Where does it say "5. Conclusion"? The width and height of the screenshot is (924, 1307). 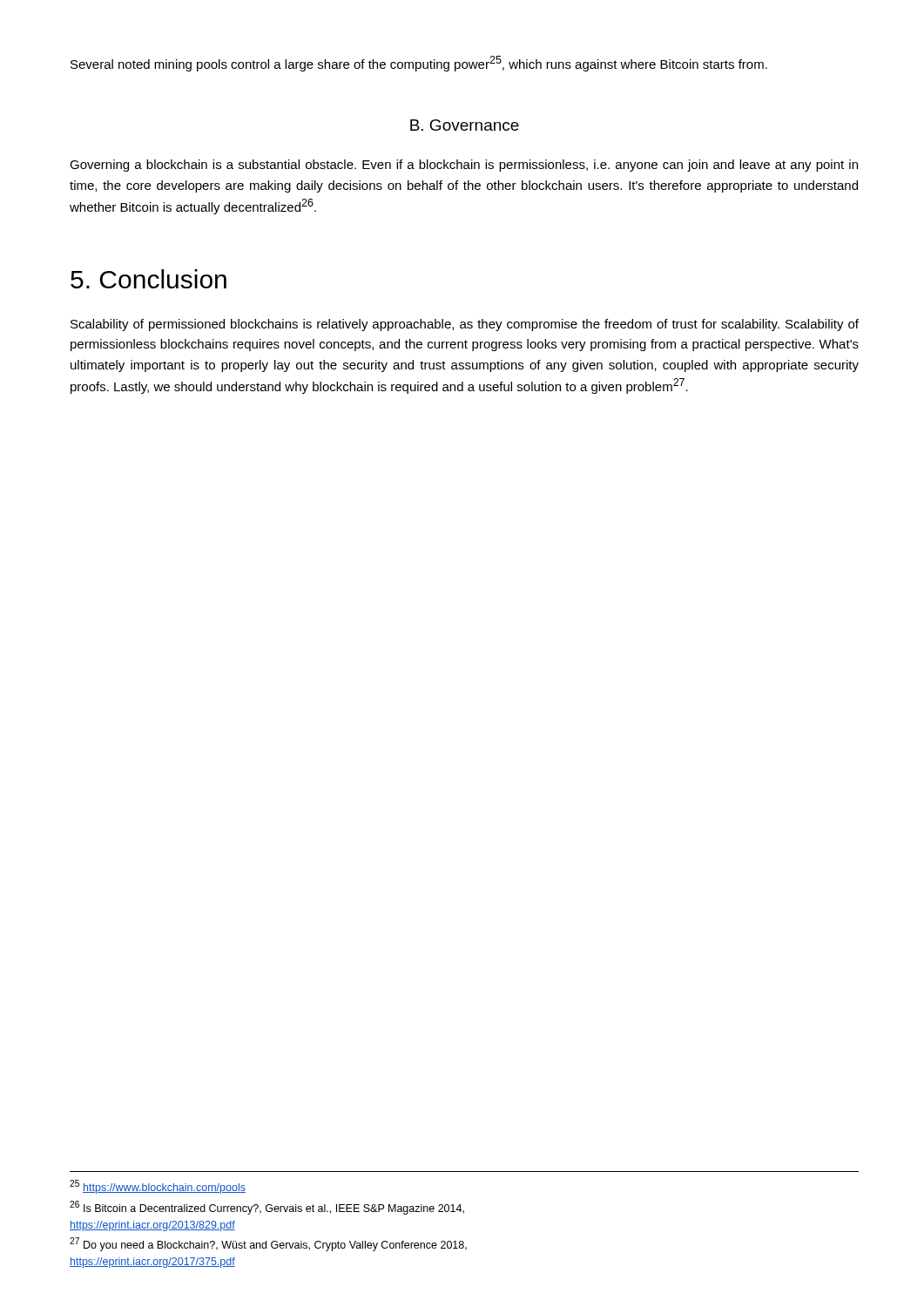click(149, 279)
